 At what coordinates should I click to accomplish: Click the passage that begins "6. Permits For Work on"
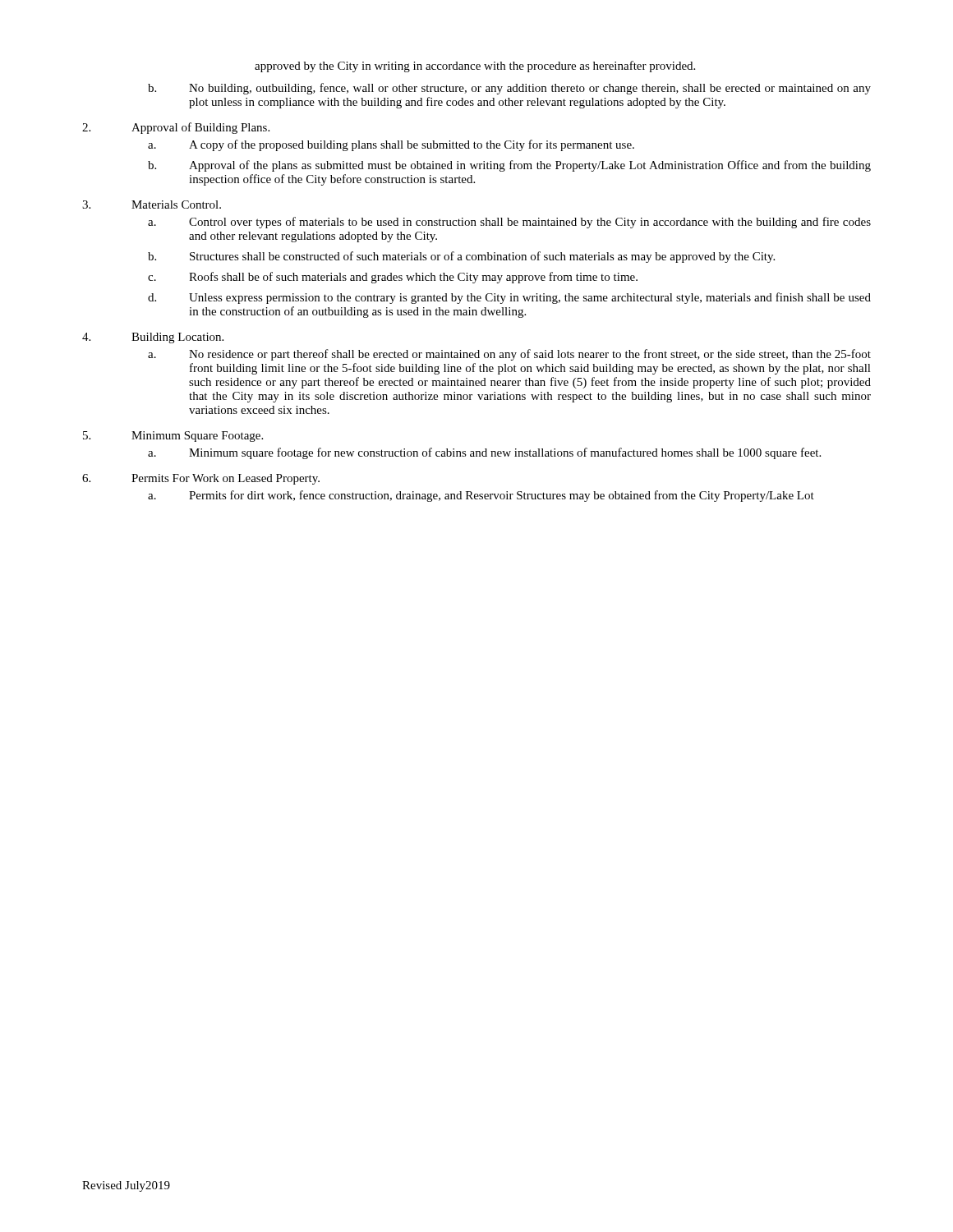pos(201,479)
